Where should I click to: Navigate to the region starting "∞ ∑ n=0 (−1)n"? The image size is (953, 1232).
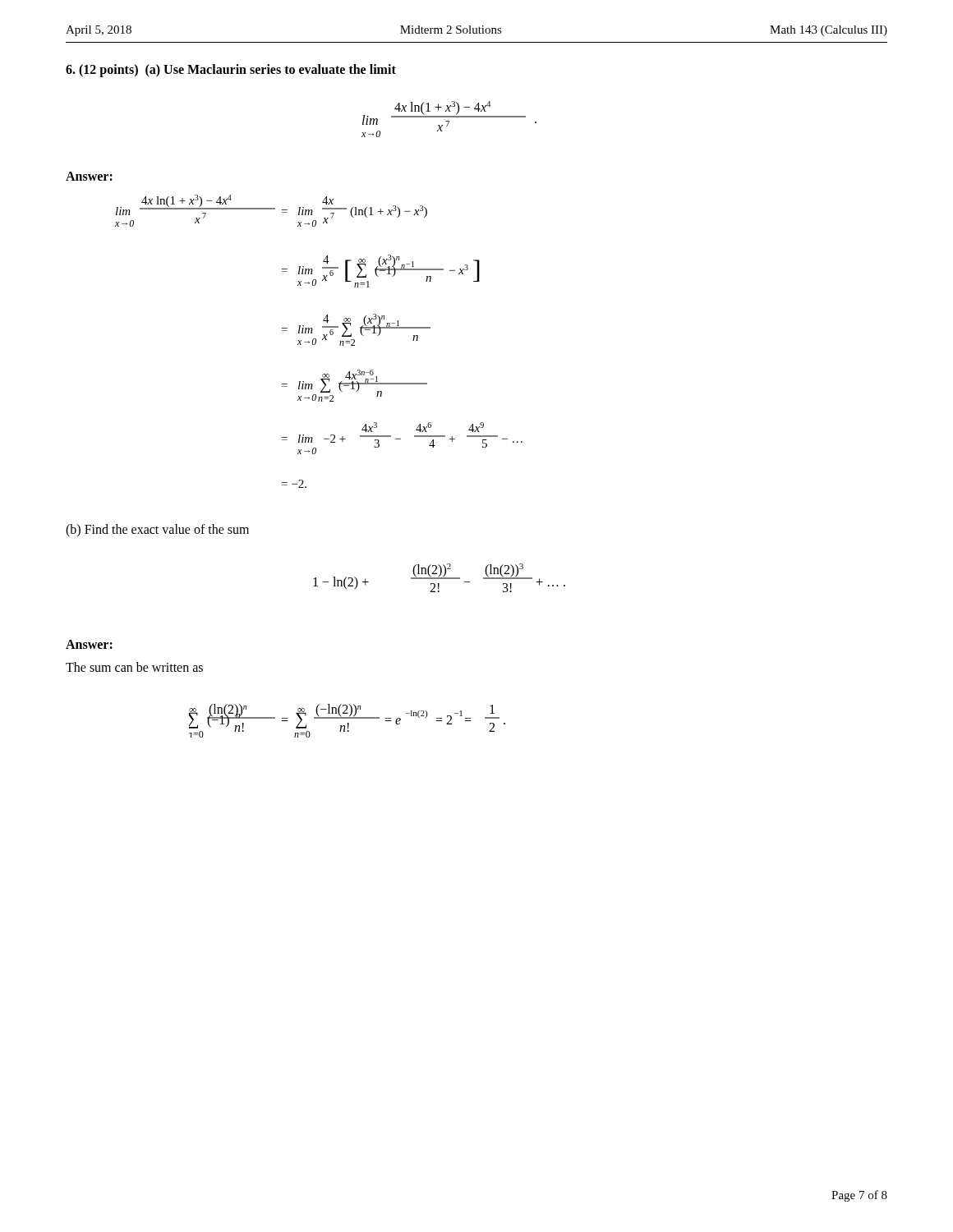pos(475,721)
